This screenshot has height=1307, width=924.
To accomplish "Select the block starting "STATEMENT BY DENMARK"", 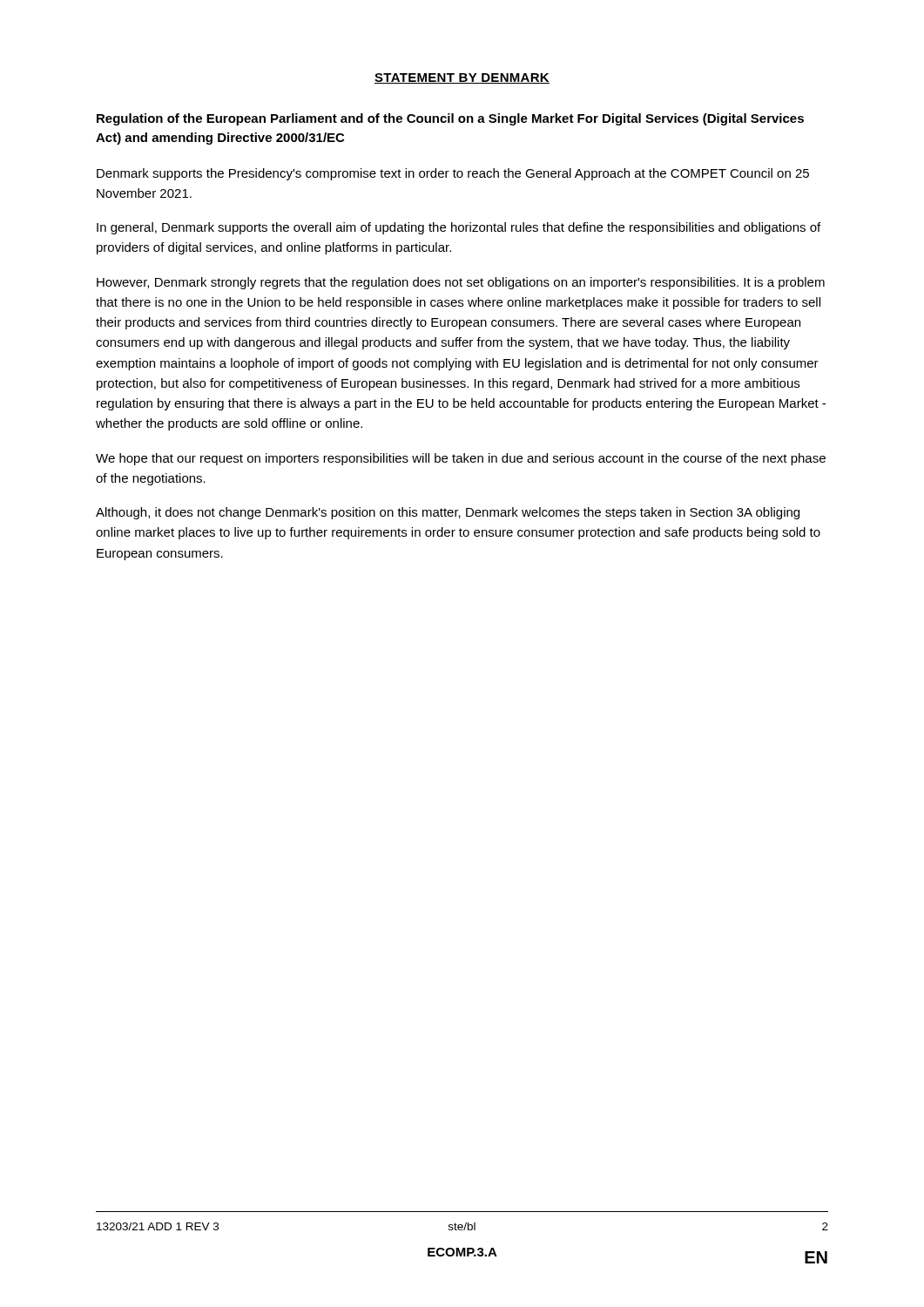I will 462,77.
